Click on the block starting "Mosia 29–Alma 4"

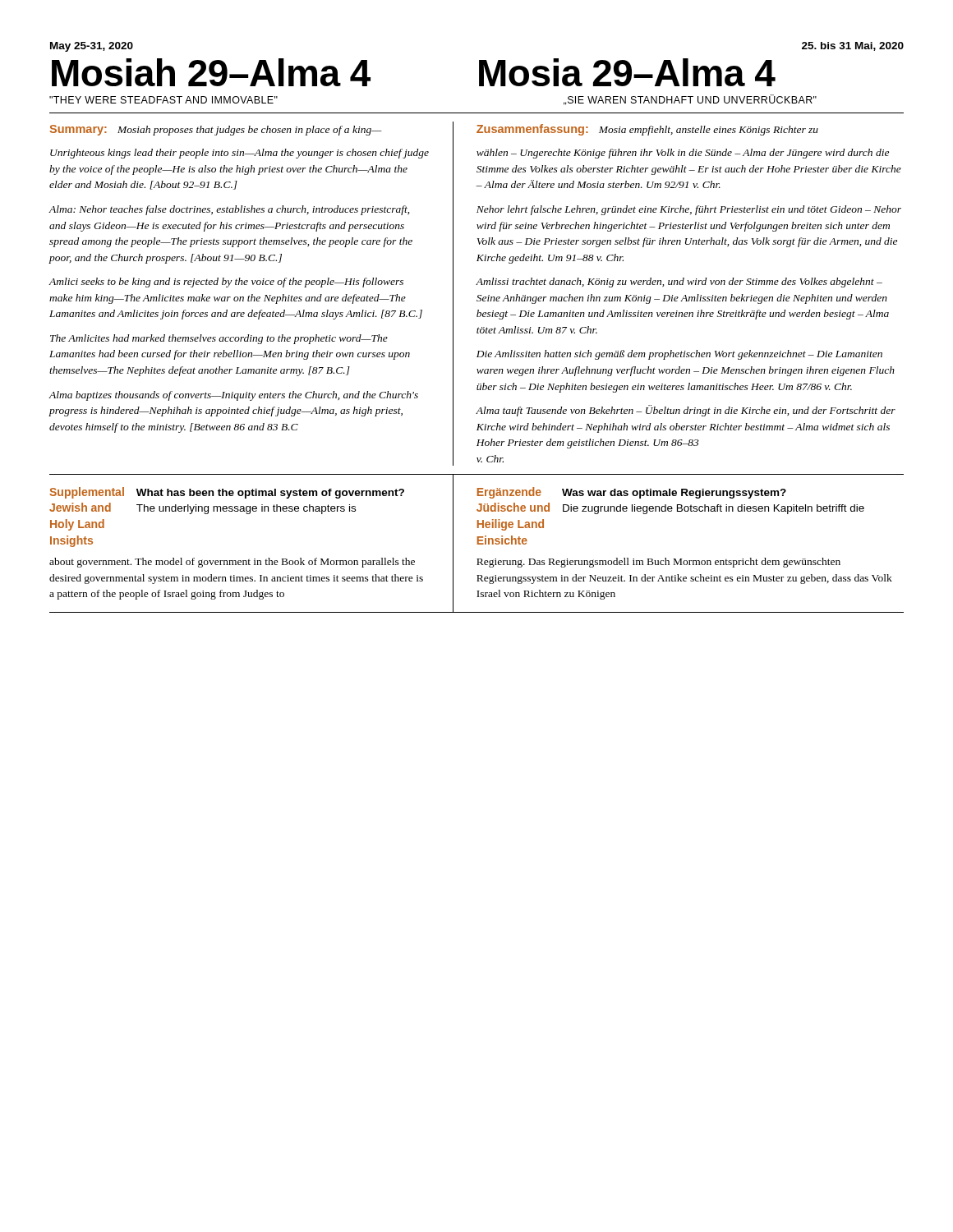(x=626, y=73)
